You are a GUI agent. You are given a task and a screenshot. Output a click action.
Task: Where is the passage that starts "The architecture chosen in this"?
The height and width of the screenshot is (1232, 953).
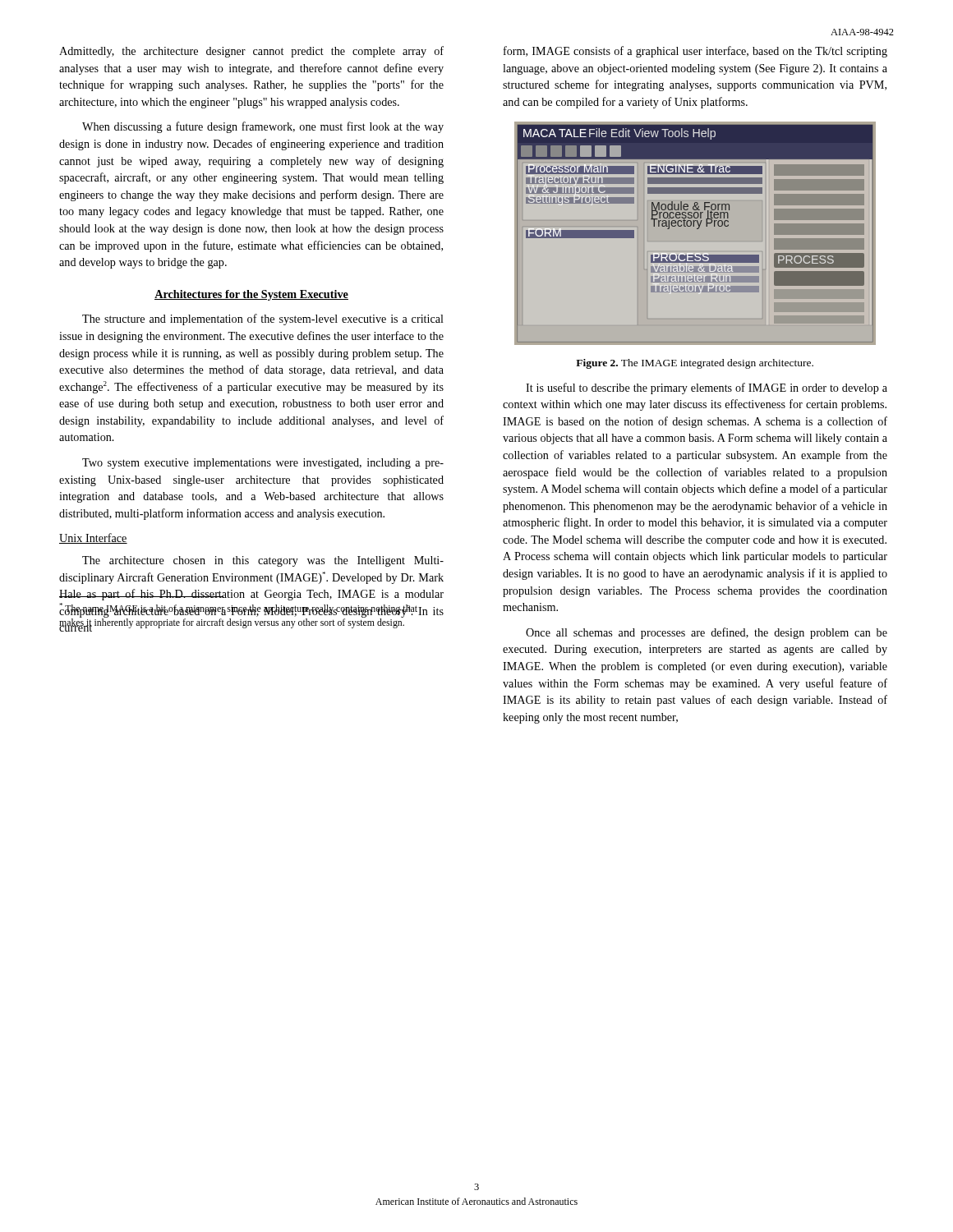pos(251,594)
